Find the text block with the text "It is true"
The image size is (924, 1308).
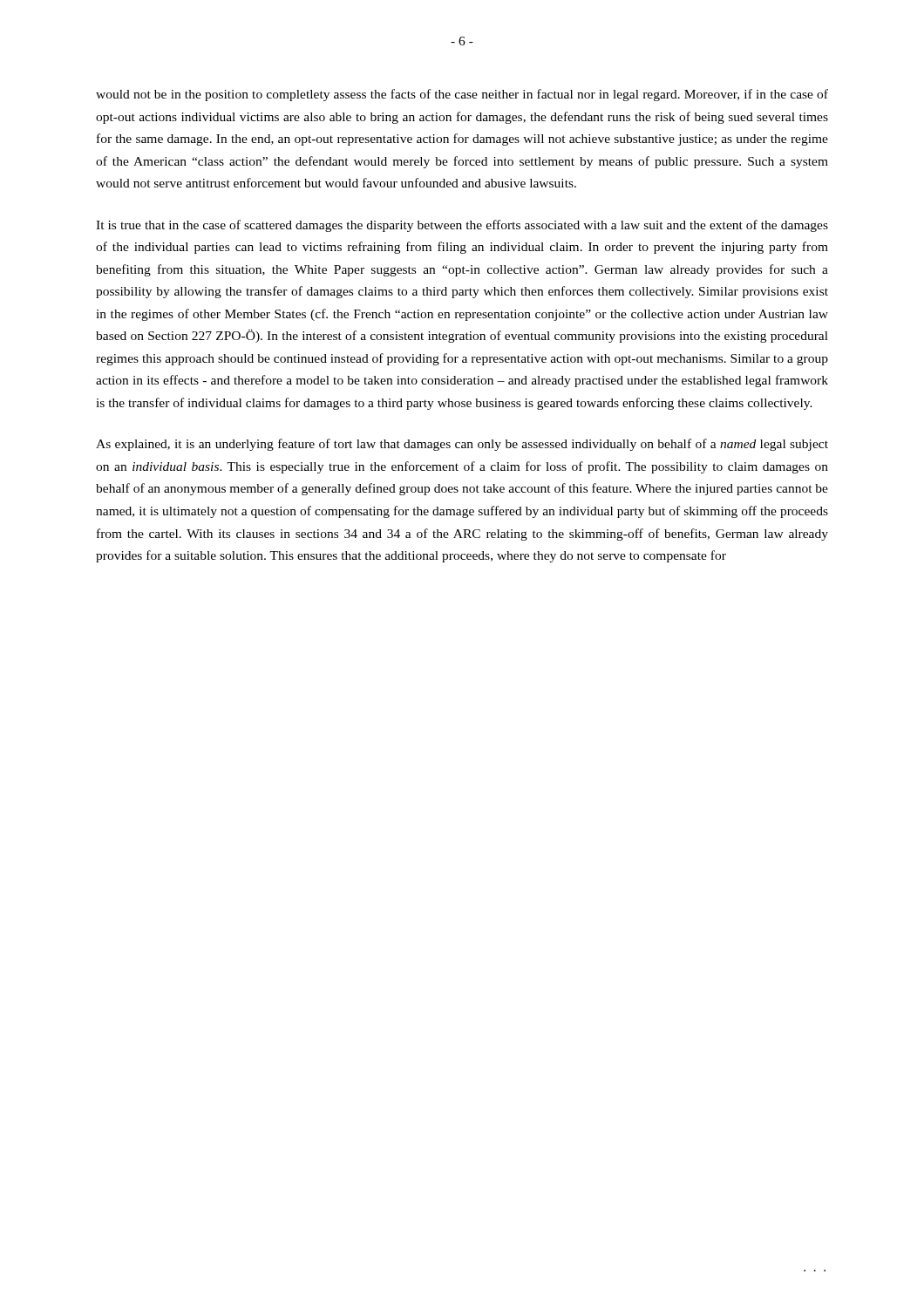coord(462,313)
